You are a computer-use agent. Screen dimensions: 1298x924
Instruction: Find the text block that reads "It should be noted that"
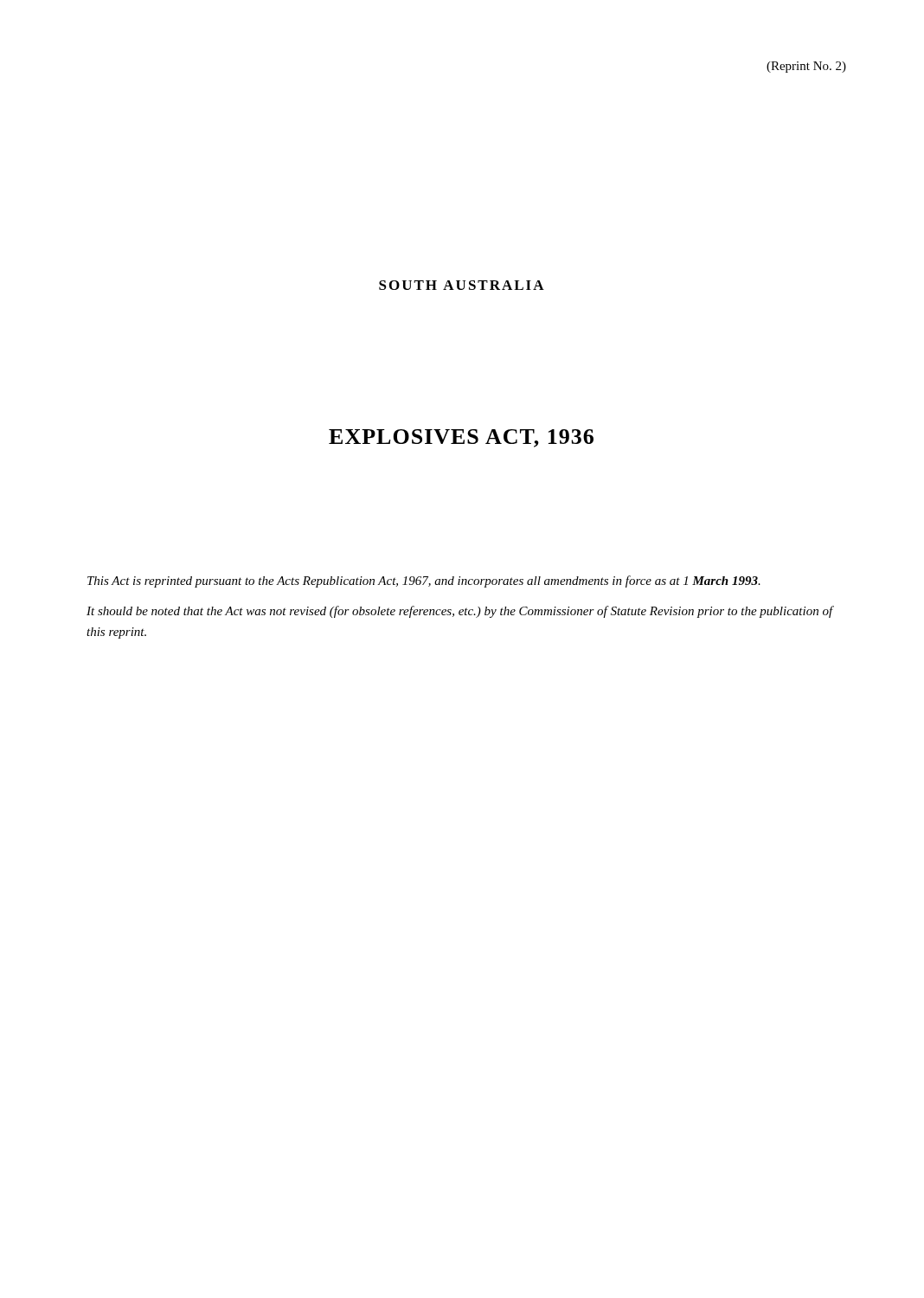point(462,622)
